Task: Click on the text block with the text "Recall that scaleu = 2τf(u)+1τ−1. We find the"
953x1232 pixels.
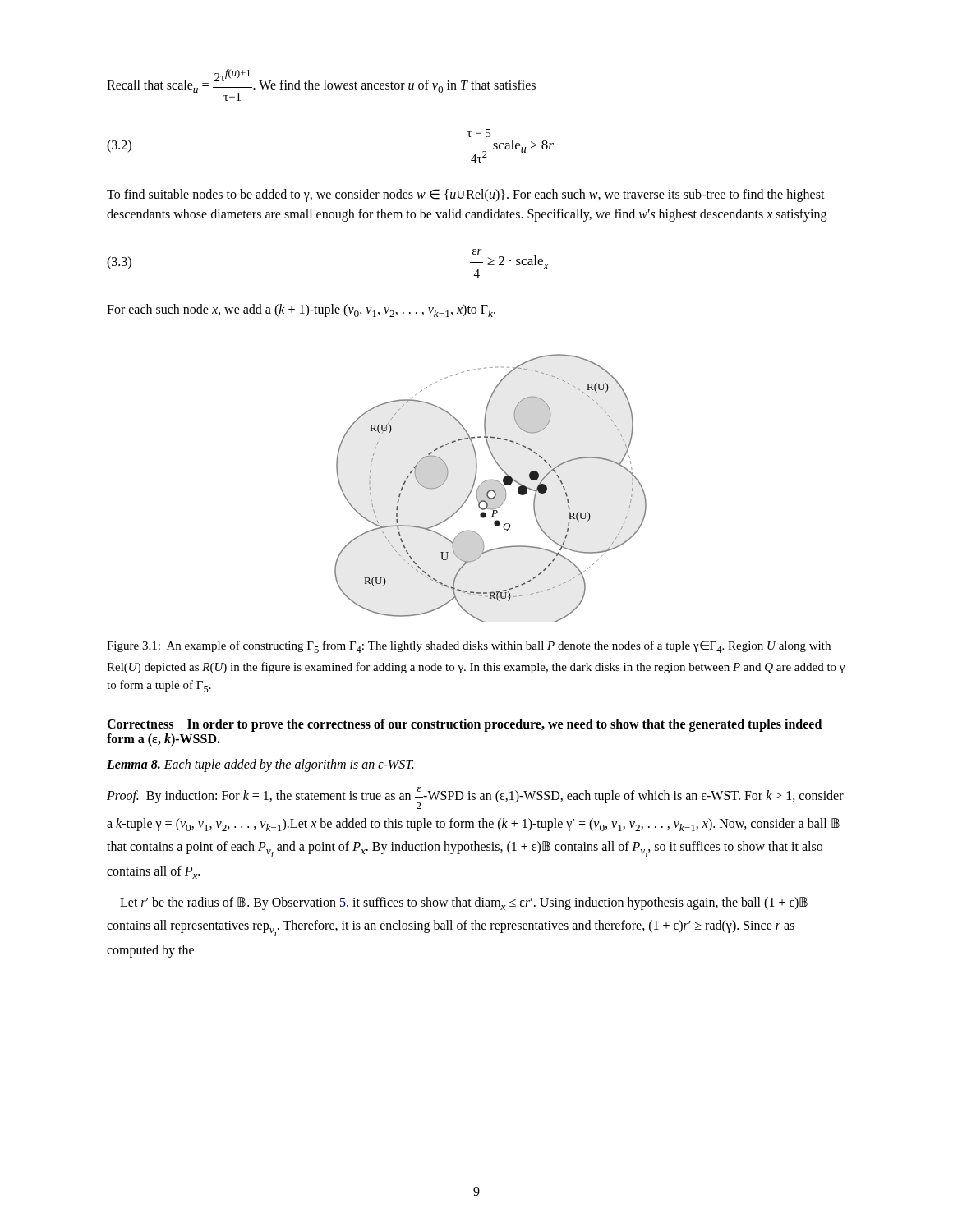Action: click(321, 86)
